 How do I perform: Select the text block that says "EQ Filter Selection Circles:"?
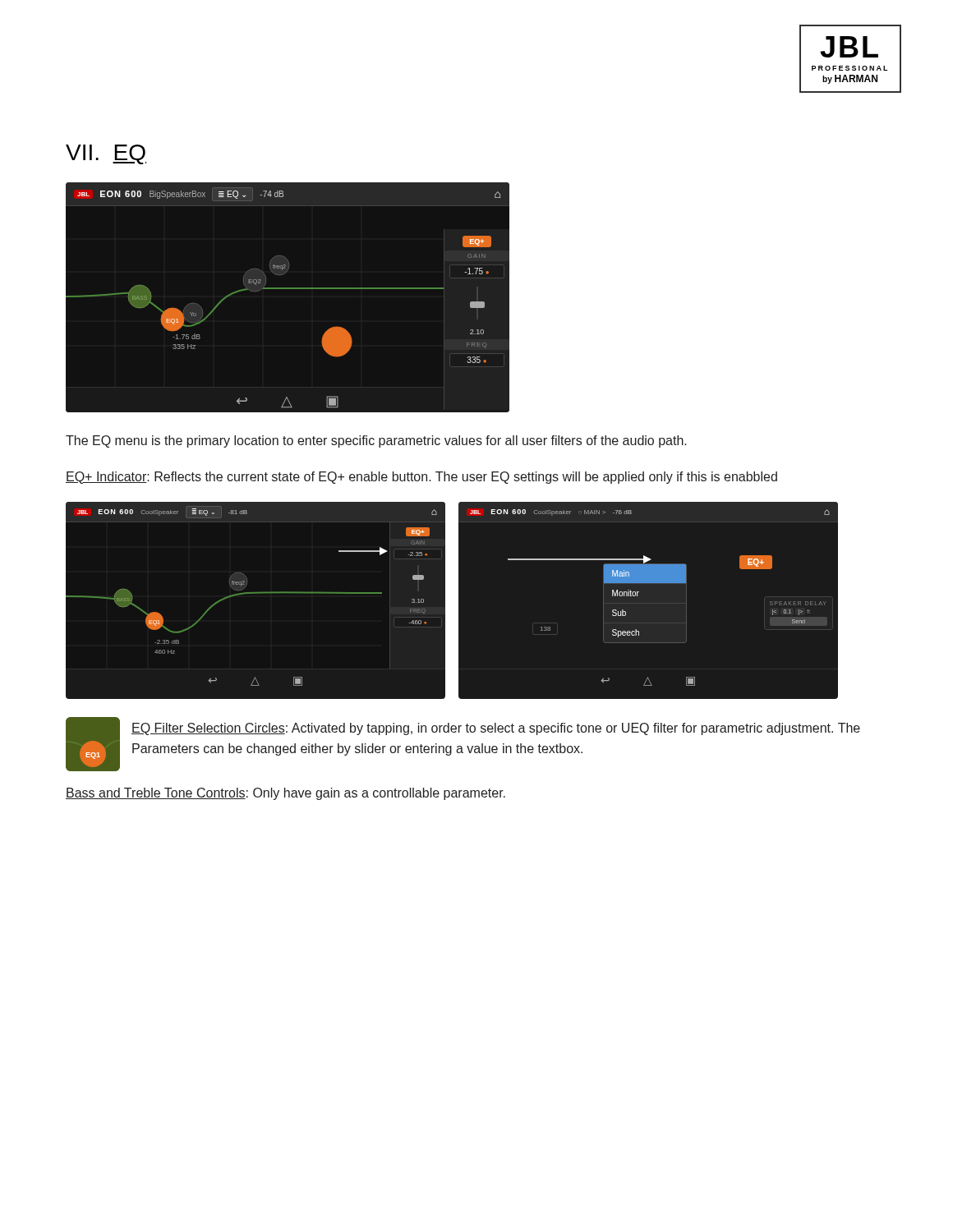click(496, 738)
